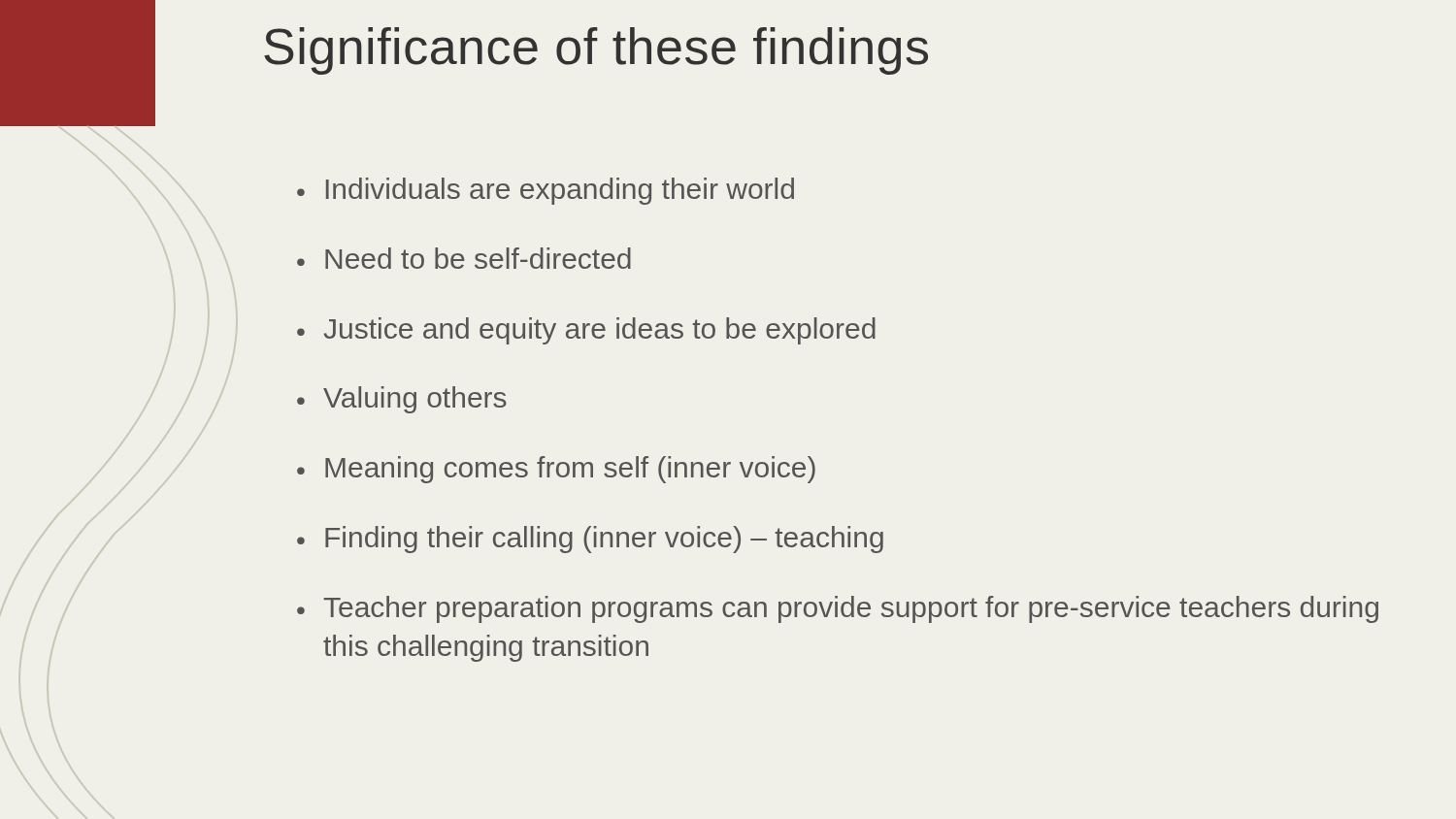Click the title
1456x819 pixels.
pyautogui.click(x=596, y=47)
